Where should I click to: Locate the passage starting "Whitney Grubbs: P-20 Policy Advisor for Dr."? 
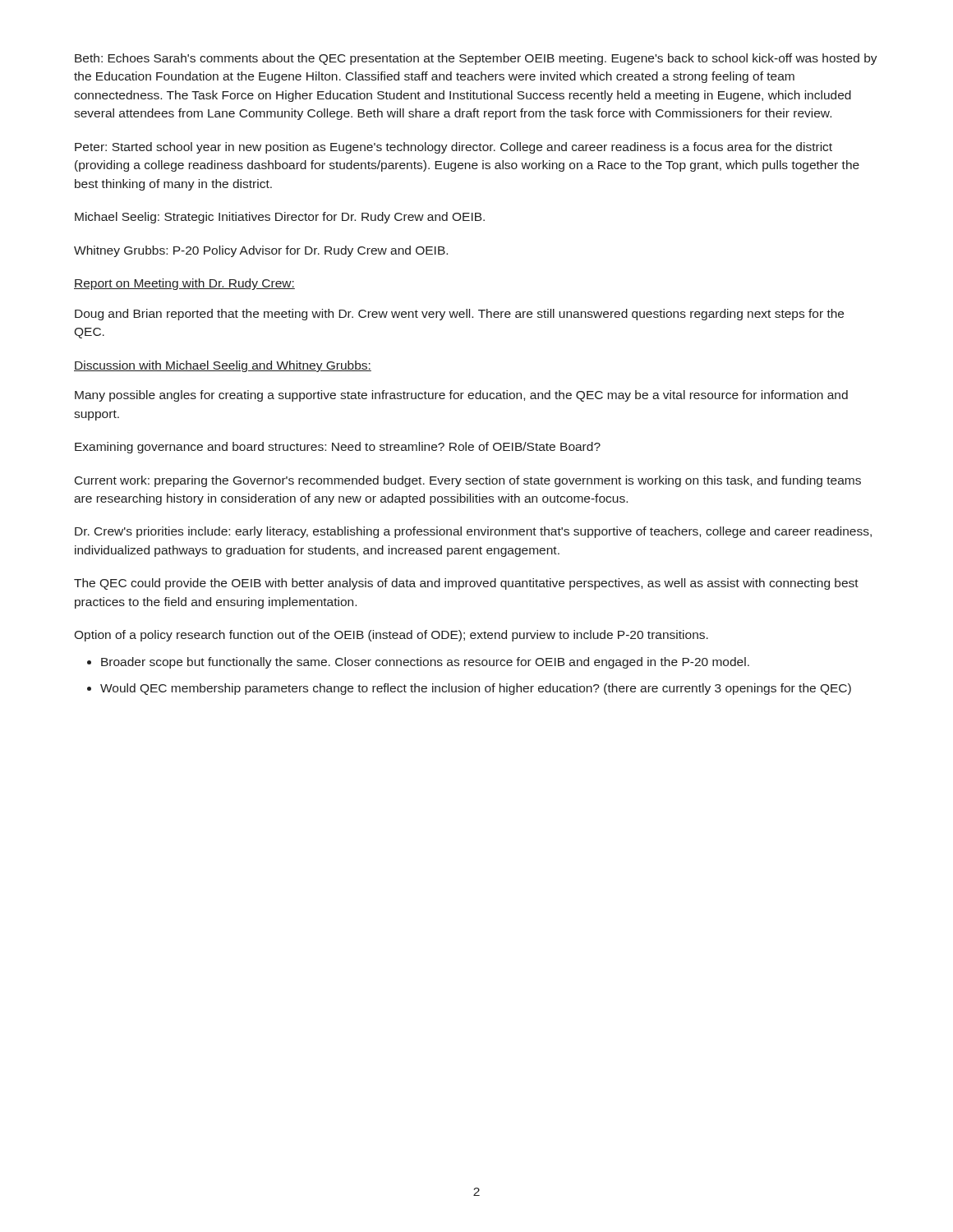point(262,250)
